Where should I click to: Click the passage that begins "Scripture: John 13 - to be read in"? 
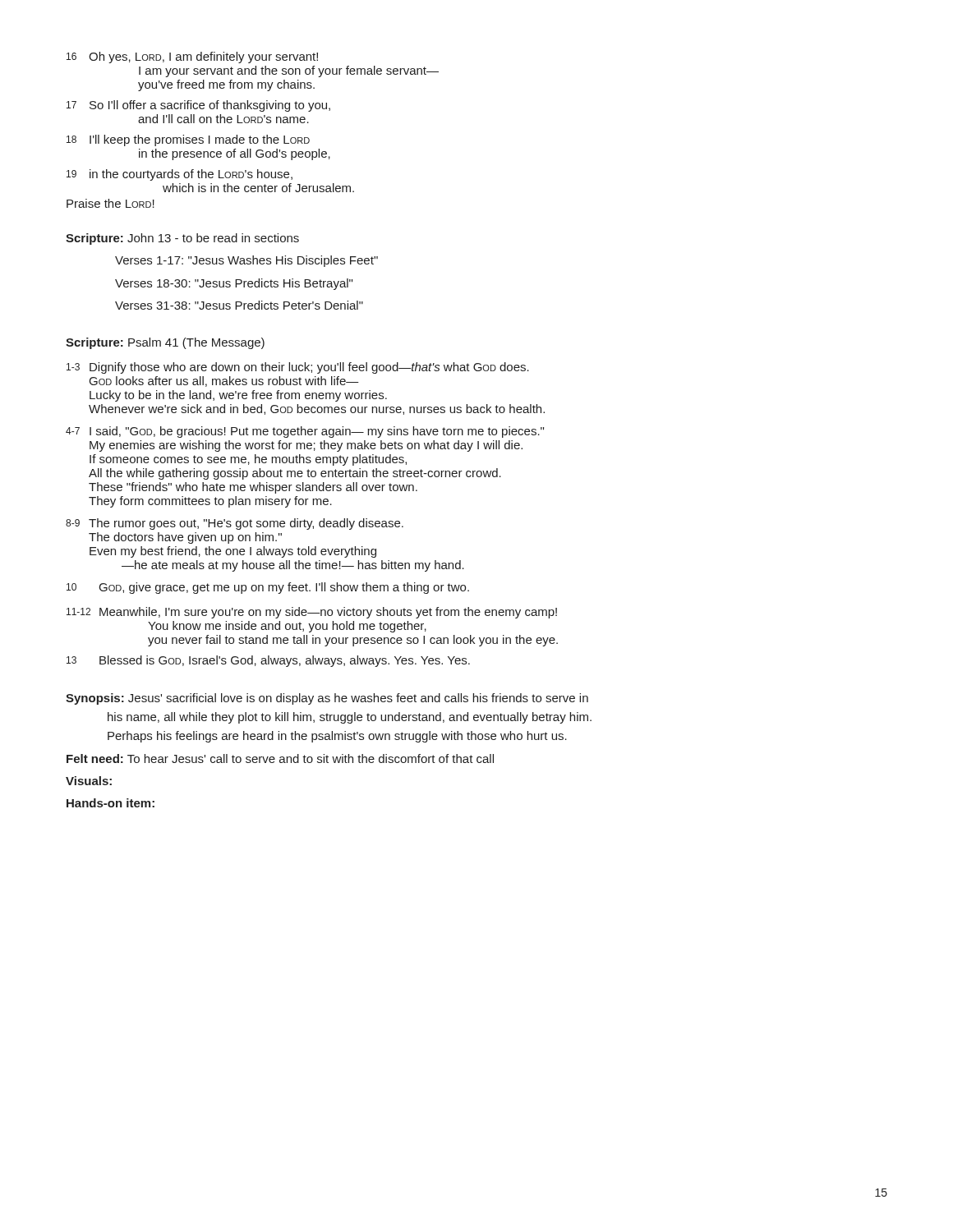pyautogui.click(x=182, y=239)
